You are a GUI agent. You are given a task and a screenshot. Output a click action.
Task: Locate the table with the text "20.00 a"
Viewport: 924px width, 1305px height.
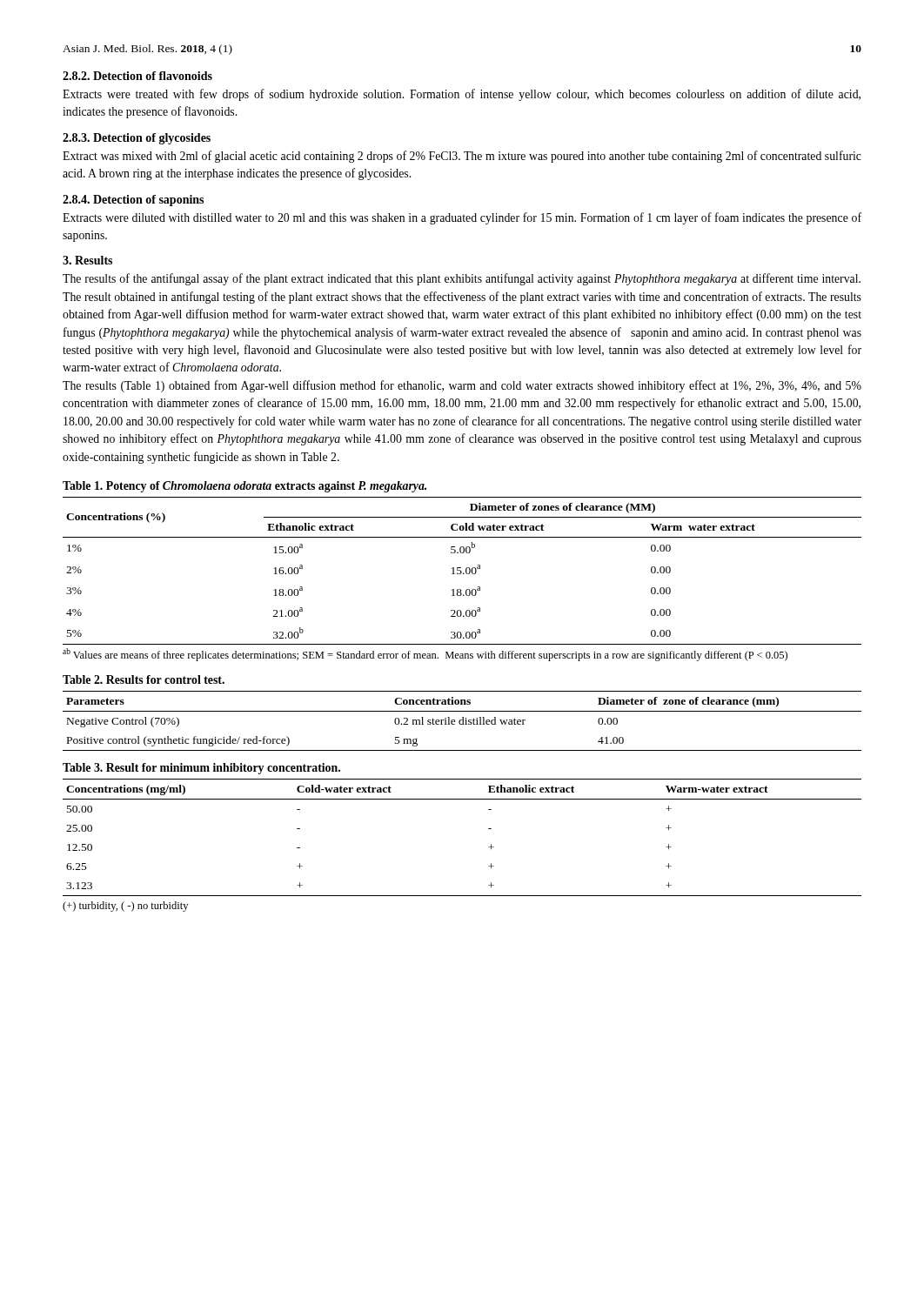(462, 571)
